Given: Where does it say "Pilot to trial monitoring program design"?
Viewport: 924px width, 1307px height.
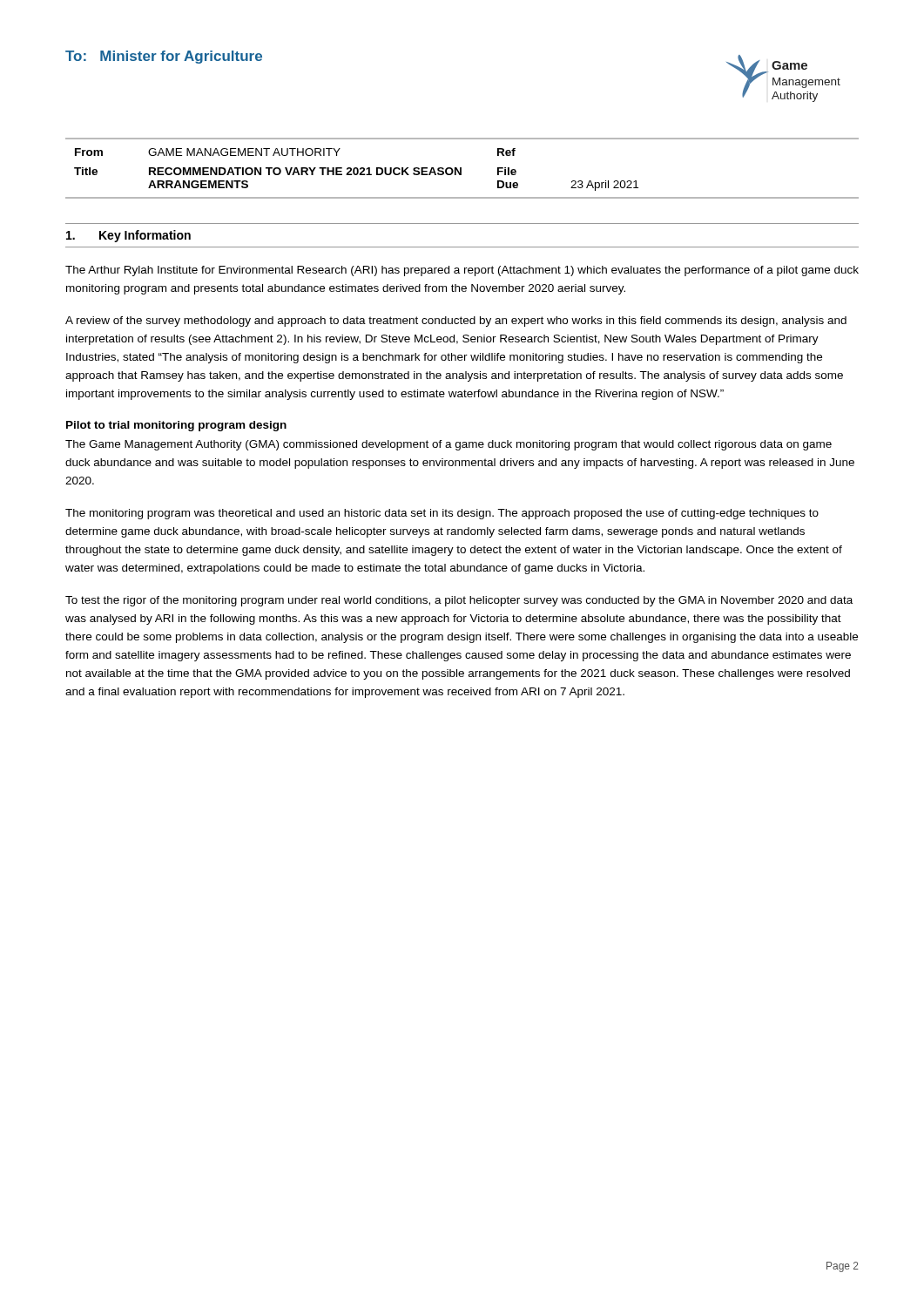Looking at the screenshot, I should pyautogui.click(x=176, y=425).
